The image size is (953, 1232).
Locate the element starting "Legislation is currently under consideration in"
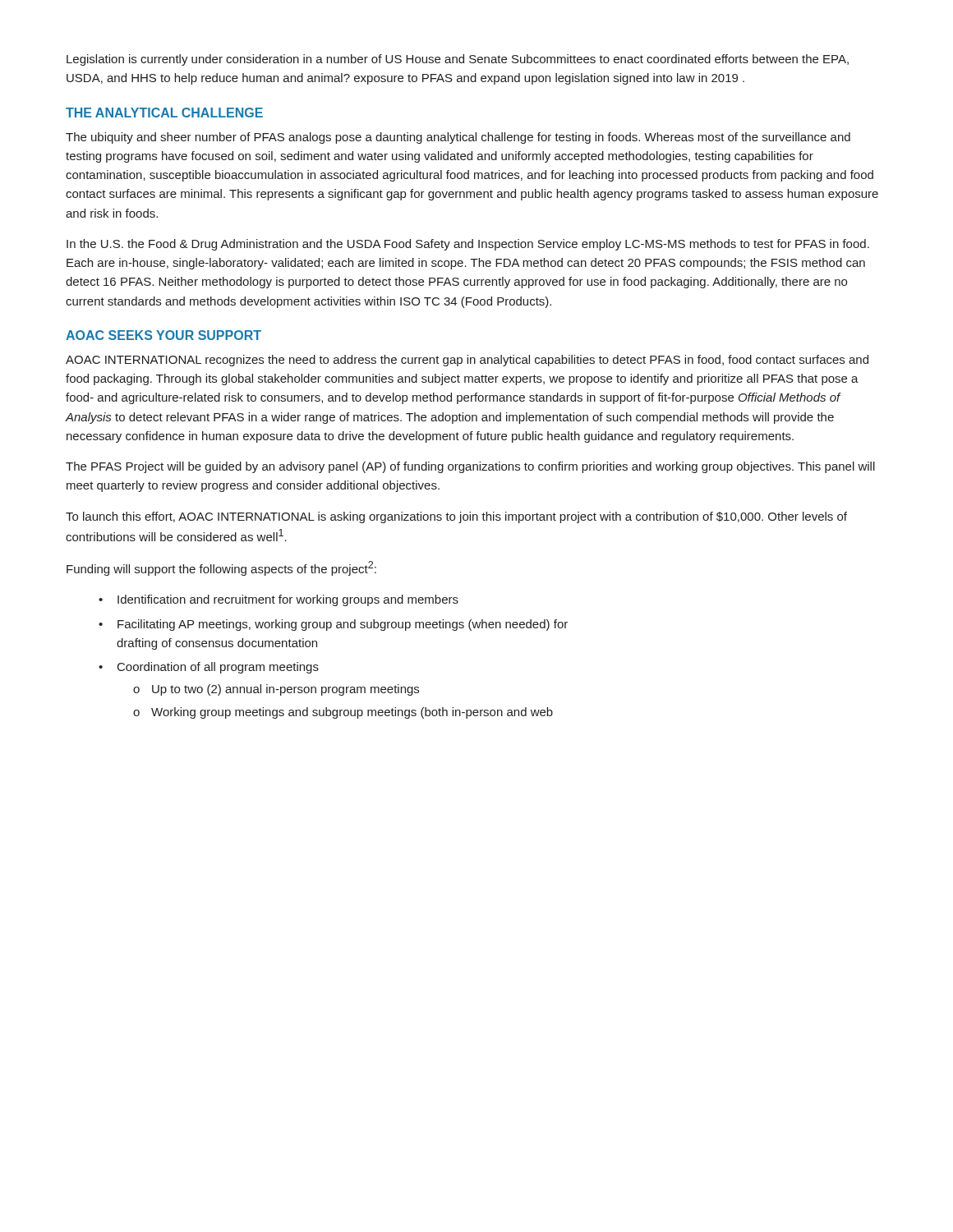click(458, 68)
